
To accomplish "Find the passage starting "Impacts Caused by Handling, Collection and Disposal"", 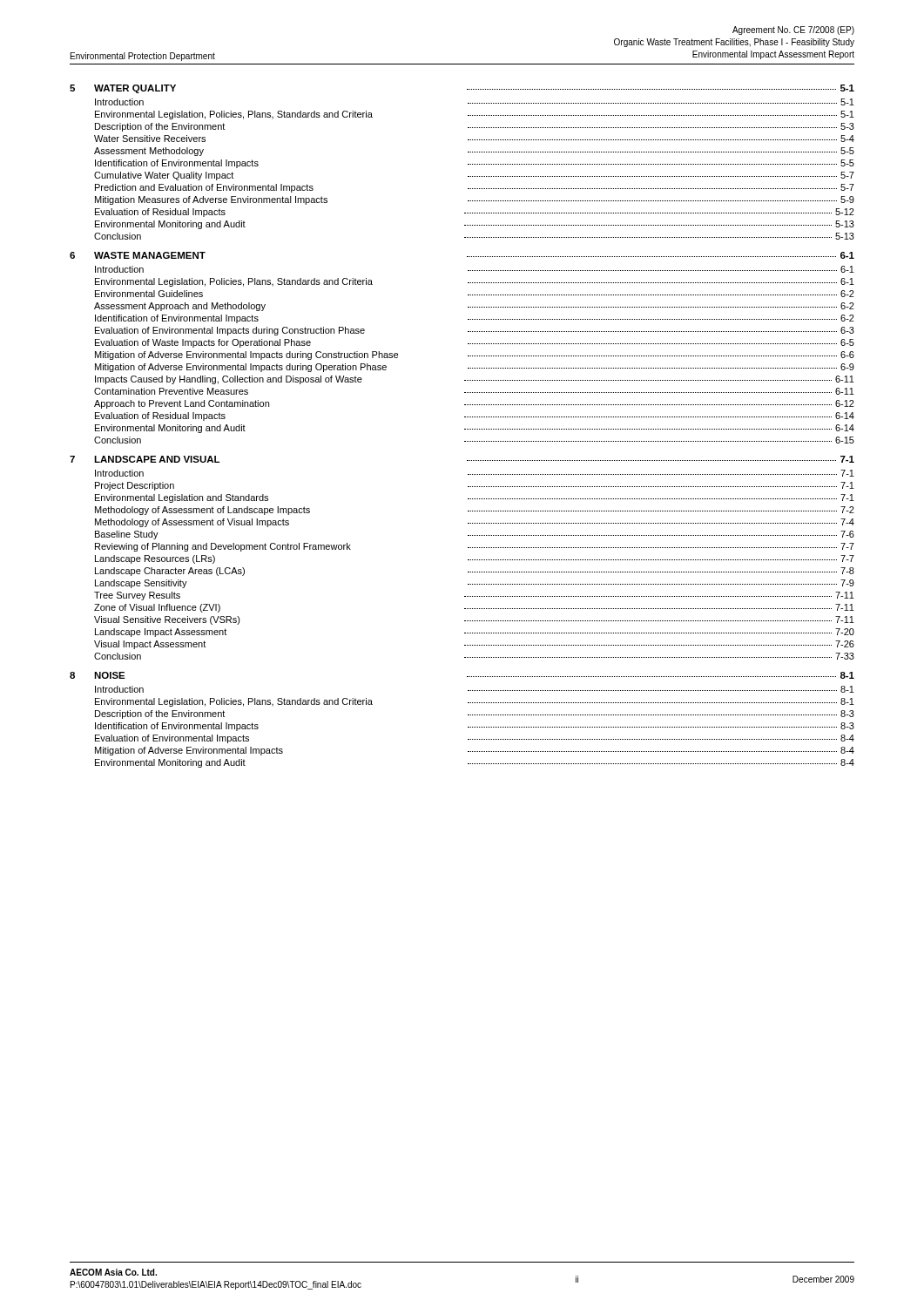I will tap(474, 379).
